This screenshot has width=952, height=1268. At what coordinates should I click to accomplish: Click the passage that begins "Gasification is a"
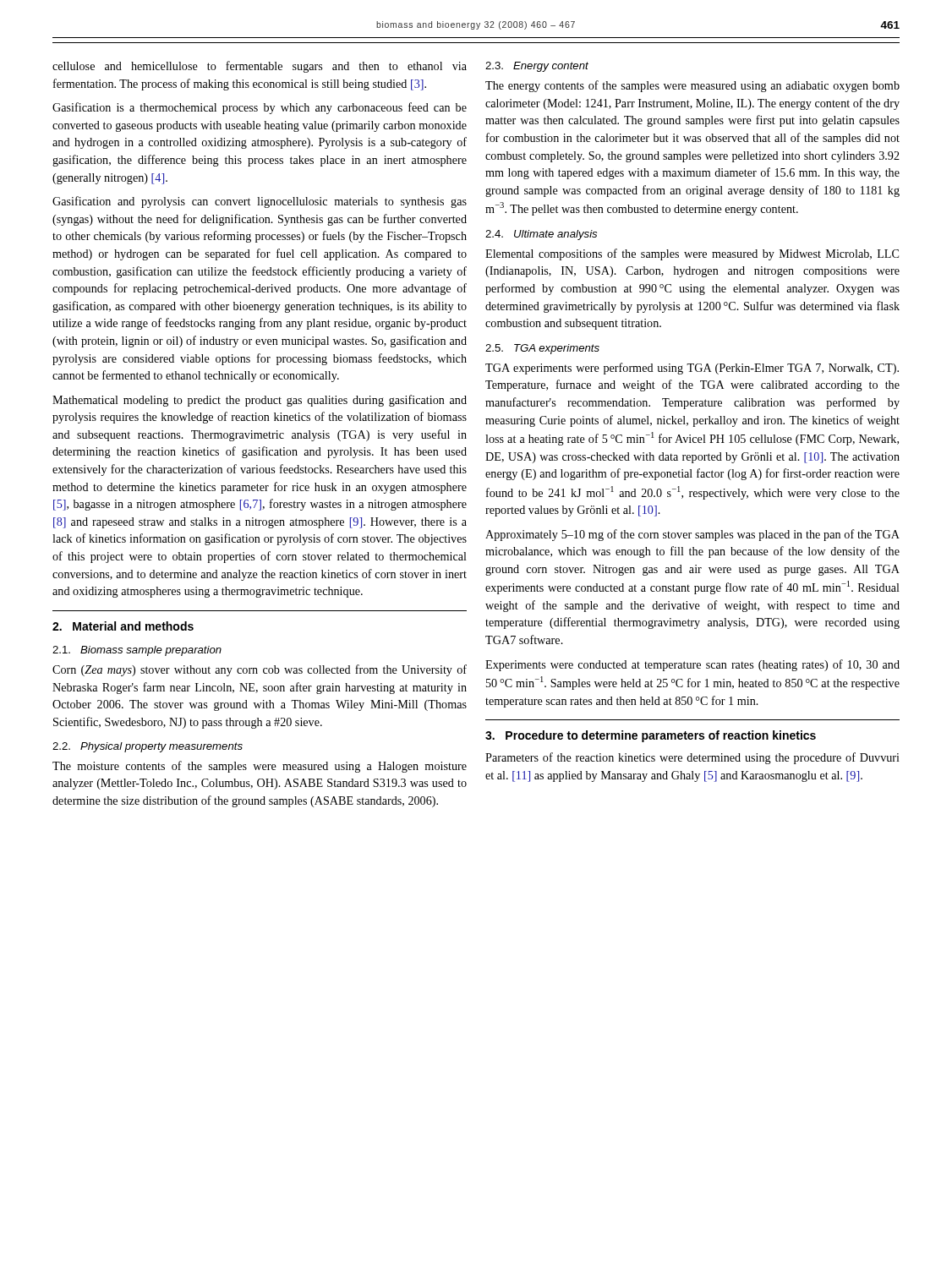click(x=260, y=142)
